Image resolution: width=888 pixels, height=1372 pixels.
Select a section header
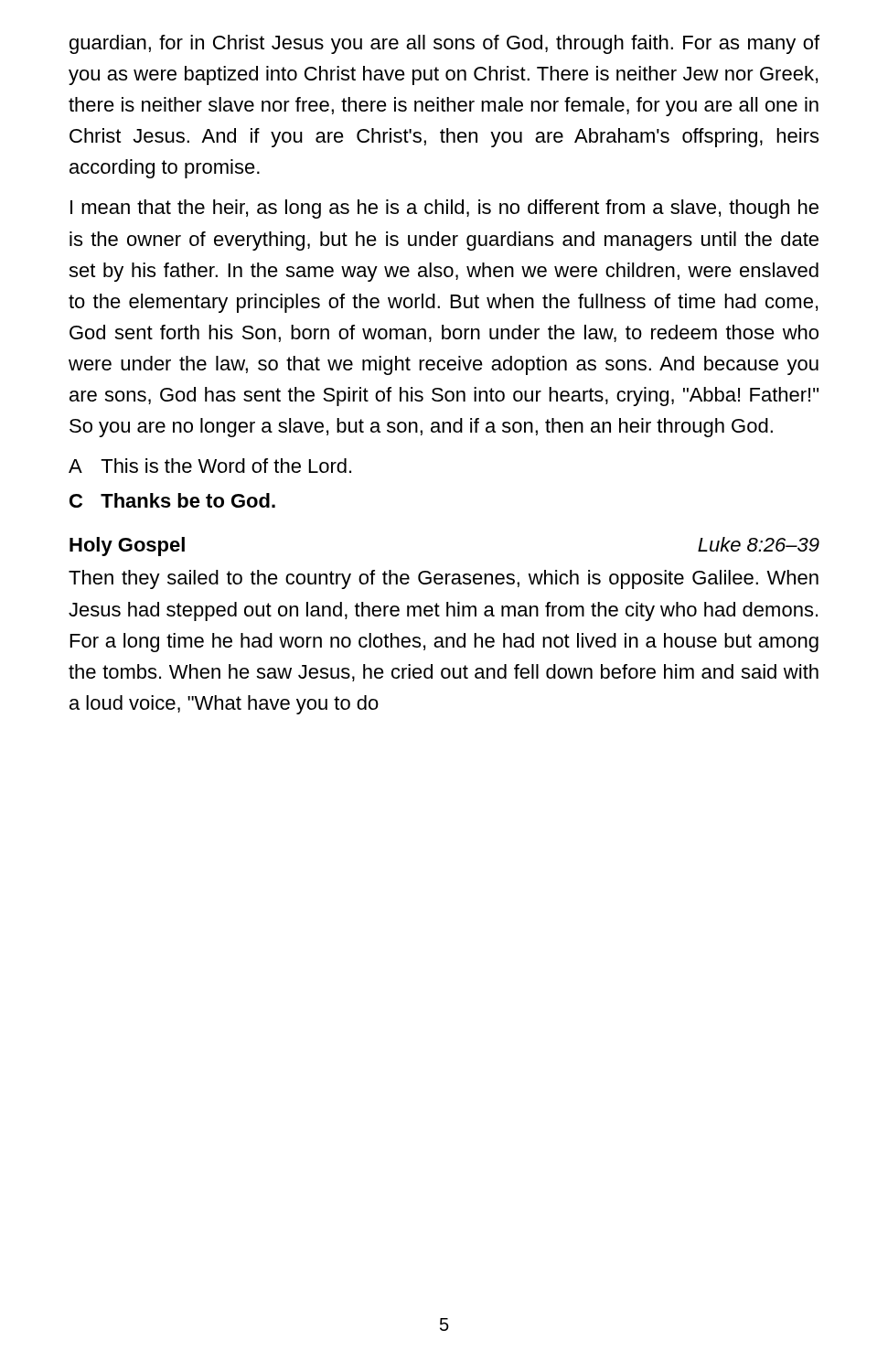pyautogui.click(x=444, y=546)
